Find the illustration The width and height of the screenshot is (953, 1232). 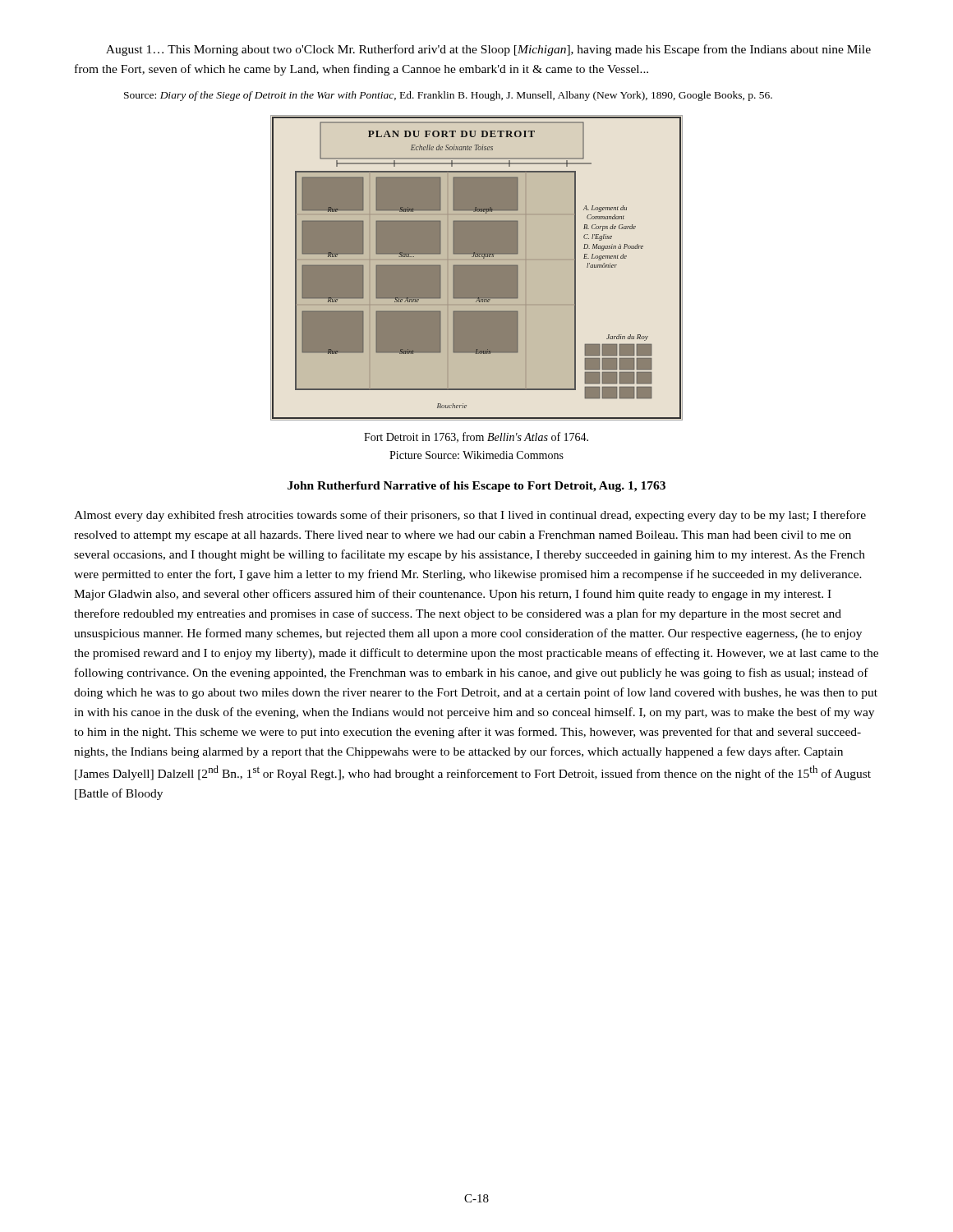pos(476,270)
